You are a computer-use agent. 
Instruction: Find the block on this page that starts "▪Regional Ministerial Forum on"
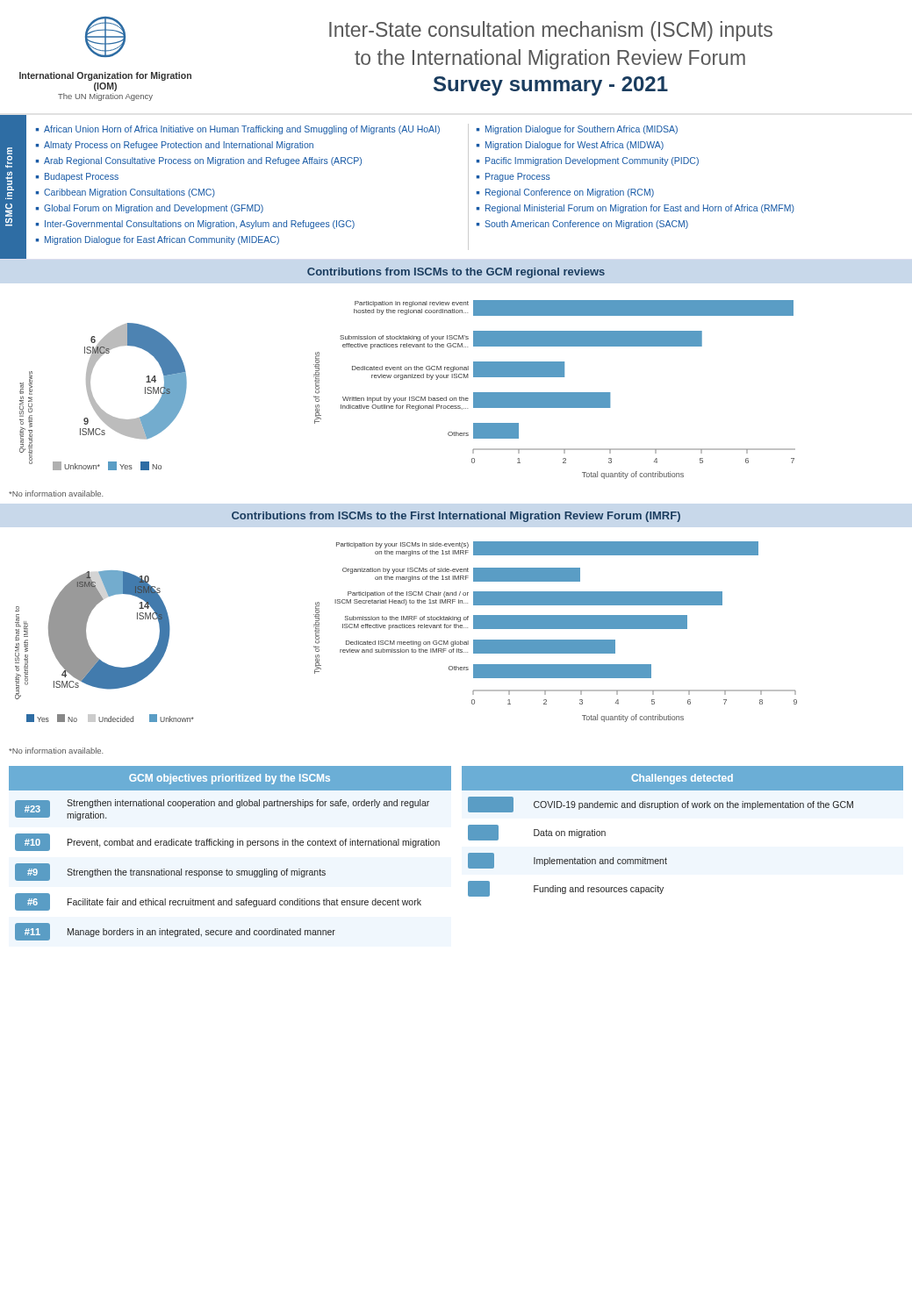[635, 209]
